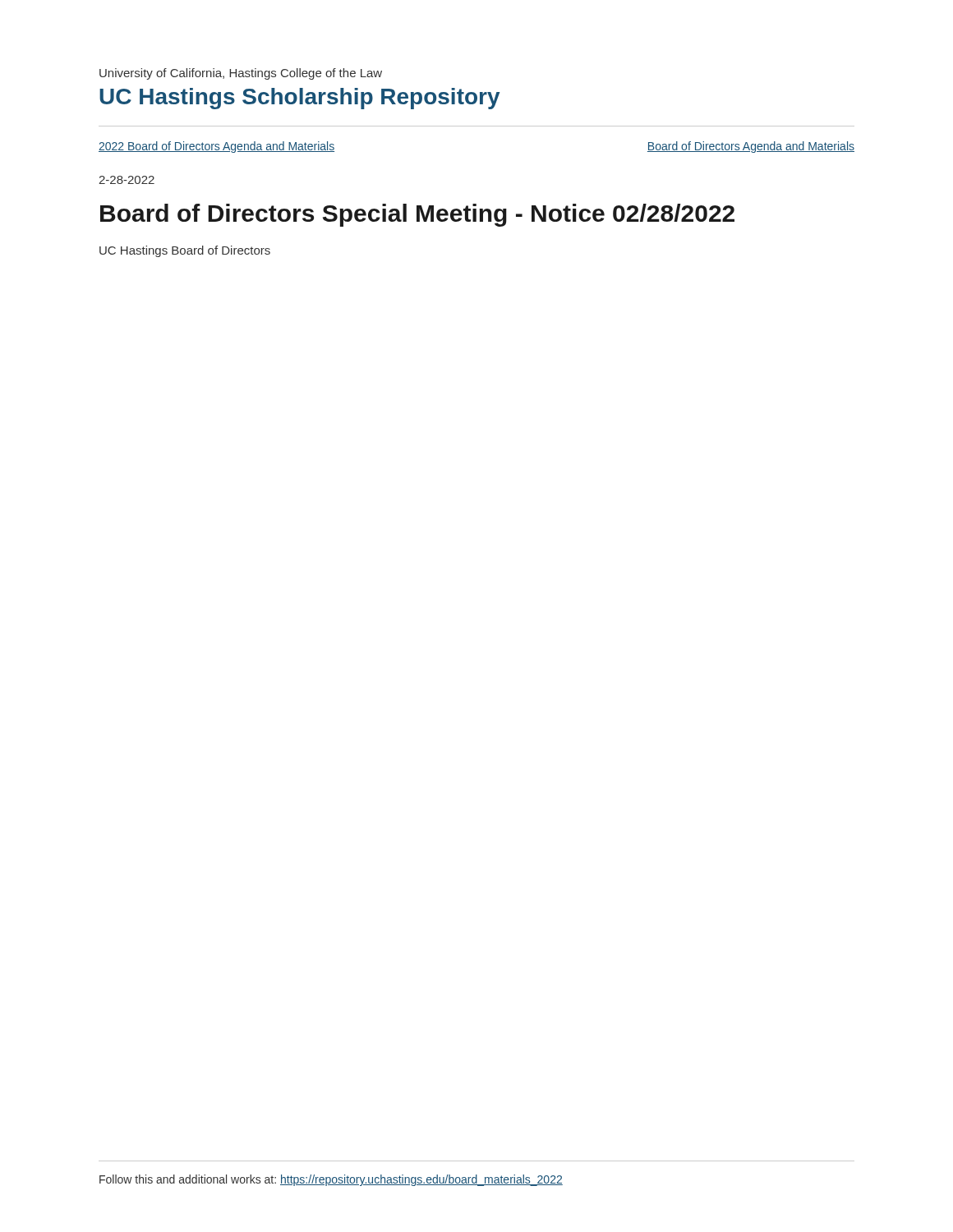Viewport: 953px width, 1232px height.
Task: Locate the text block starting "UC Hastings Scholarship"
Action: [x=299, y=97]
